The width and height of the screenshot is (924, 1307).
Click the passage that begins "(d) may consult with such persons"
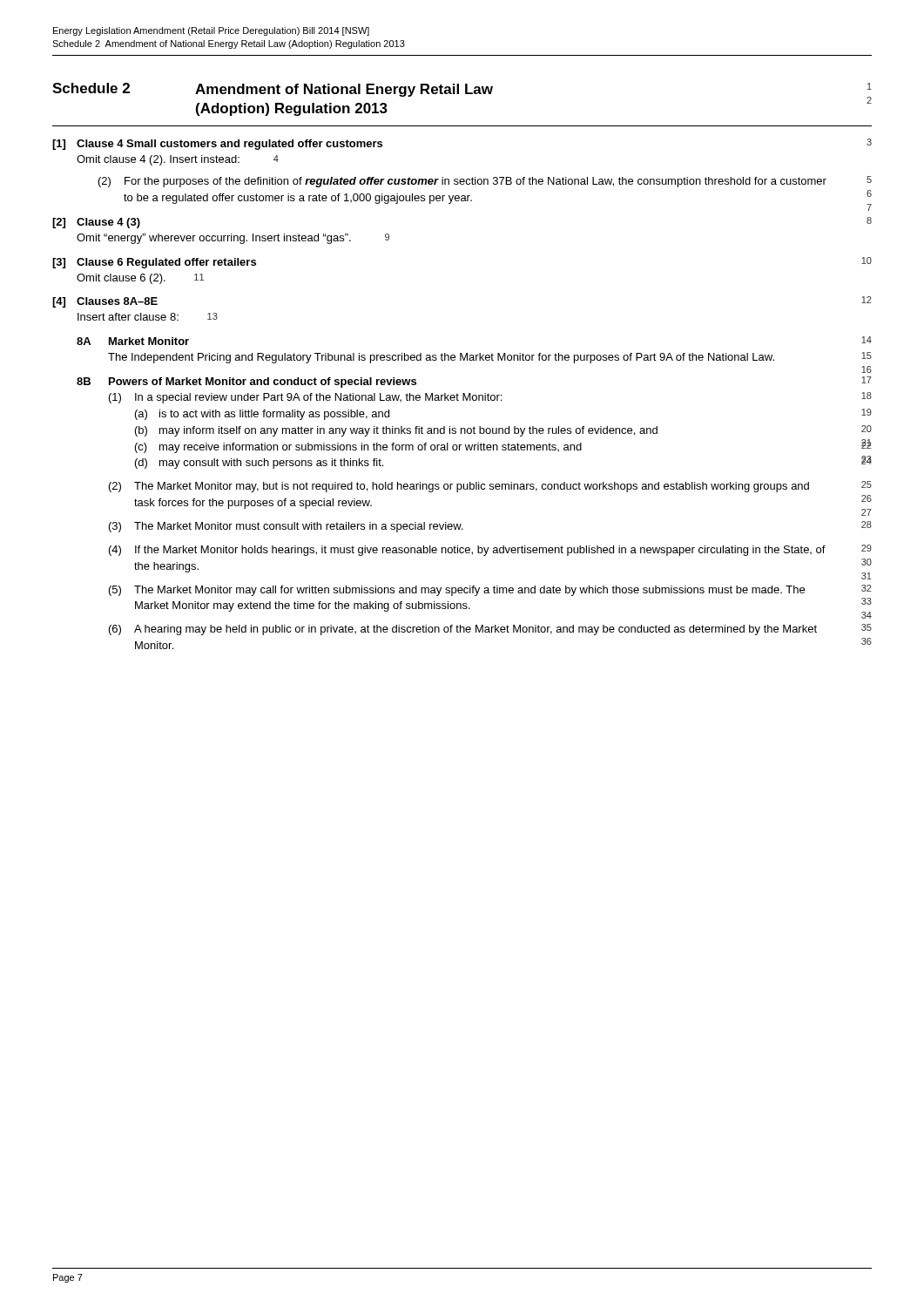259,462
